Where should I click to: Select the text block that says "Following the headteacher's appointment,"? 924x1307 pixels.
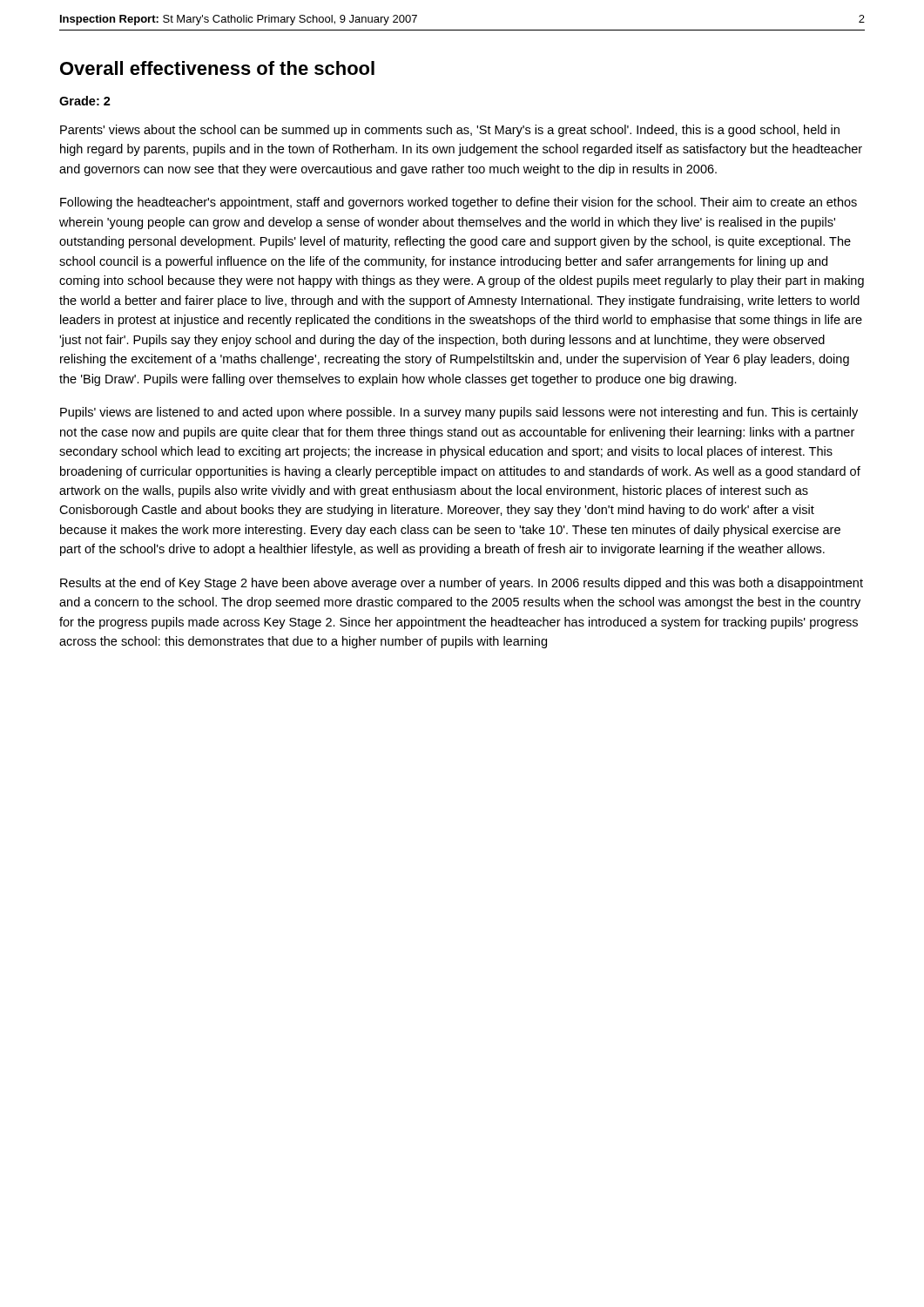462,291
